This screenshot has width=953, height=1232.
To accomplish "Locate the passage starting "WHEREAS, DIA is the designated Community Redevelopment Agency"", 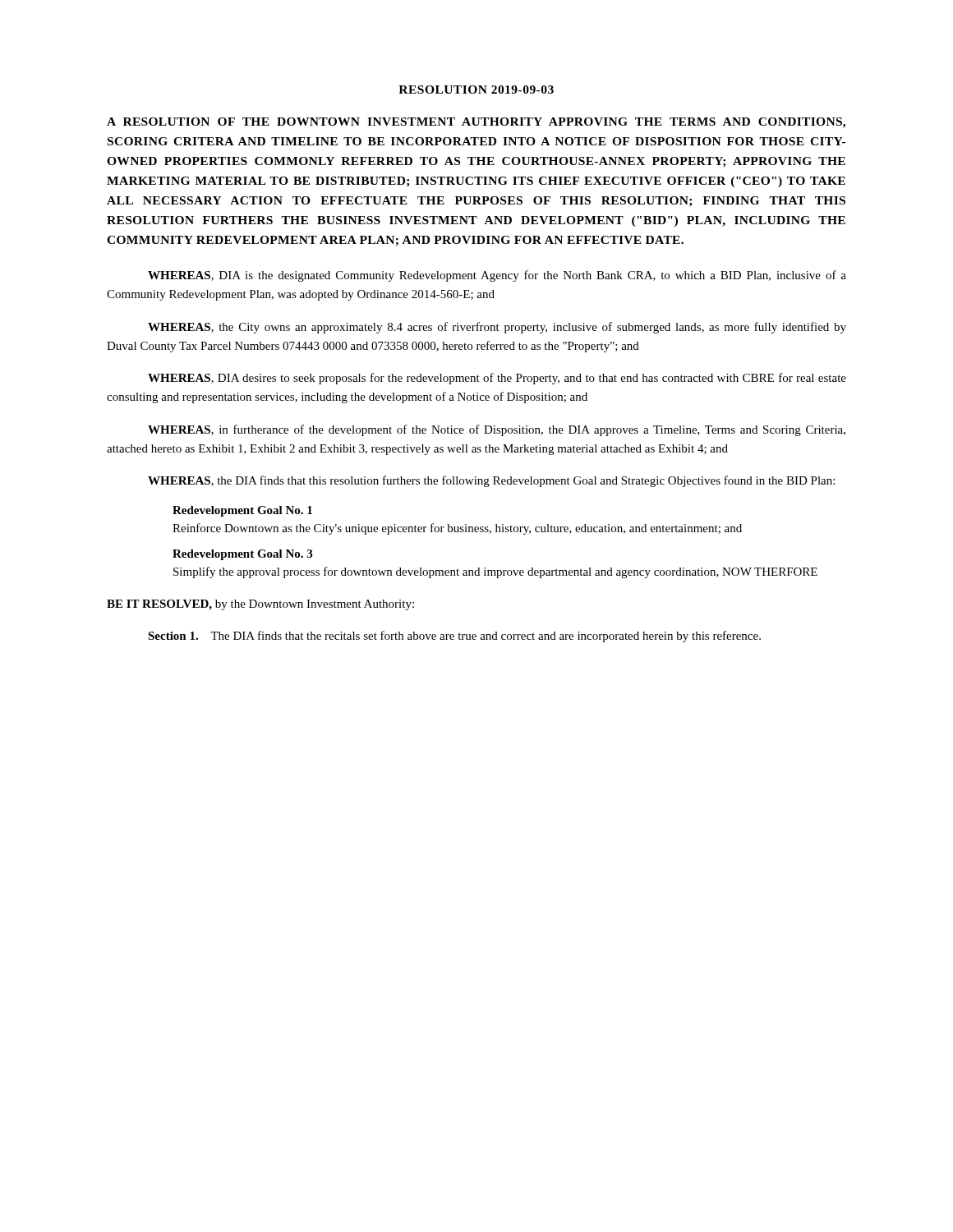I will 476,285.
